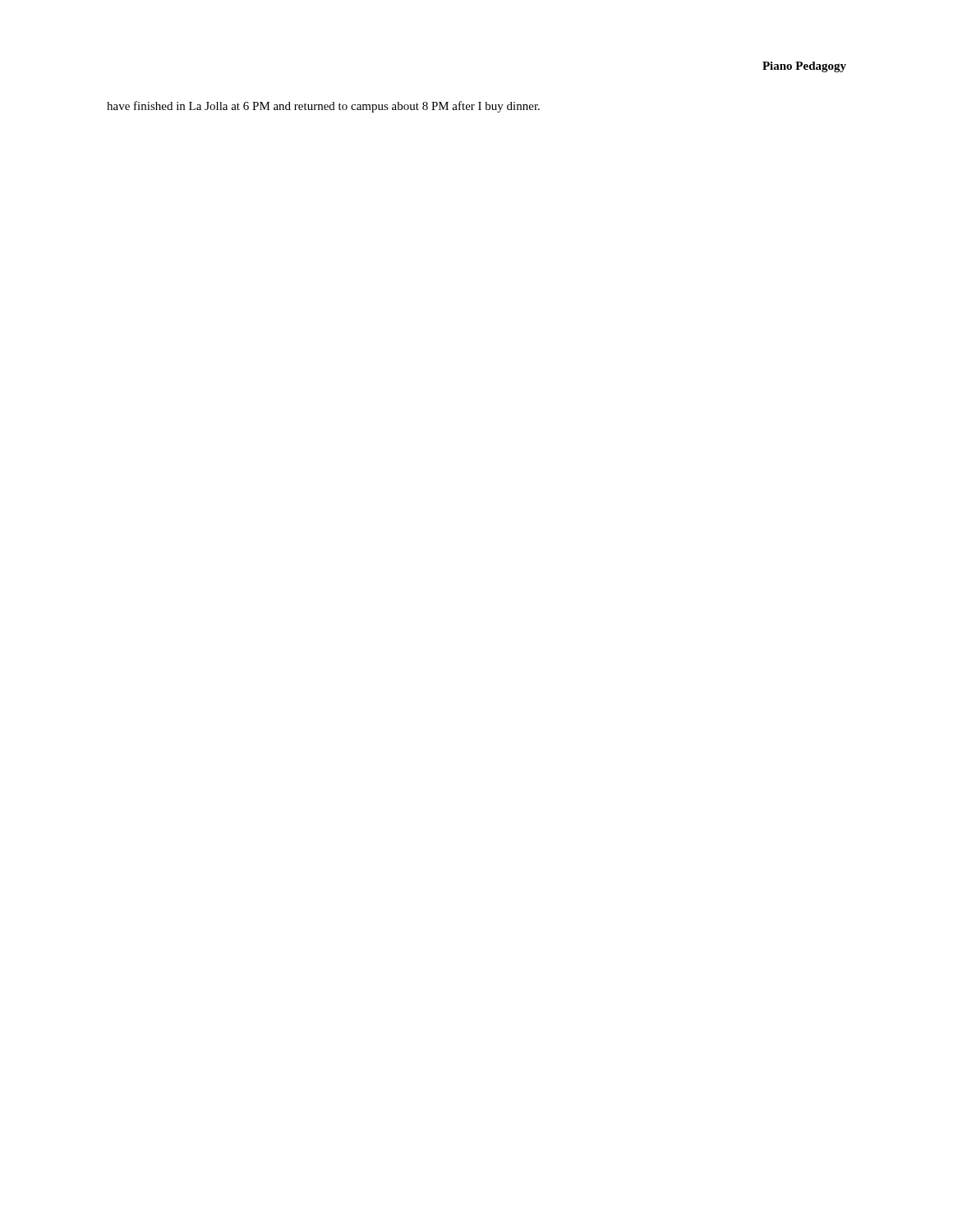953x1232 pixels.
Task: Select the text block starting "have finished in La Jolla at 6 PM"
Action: coord(324,106)
